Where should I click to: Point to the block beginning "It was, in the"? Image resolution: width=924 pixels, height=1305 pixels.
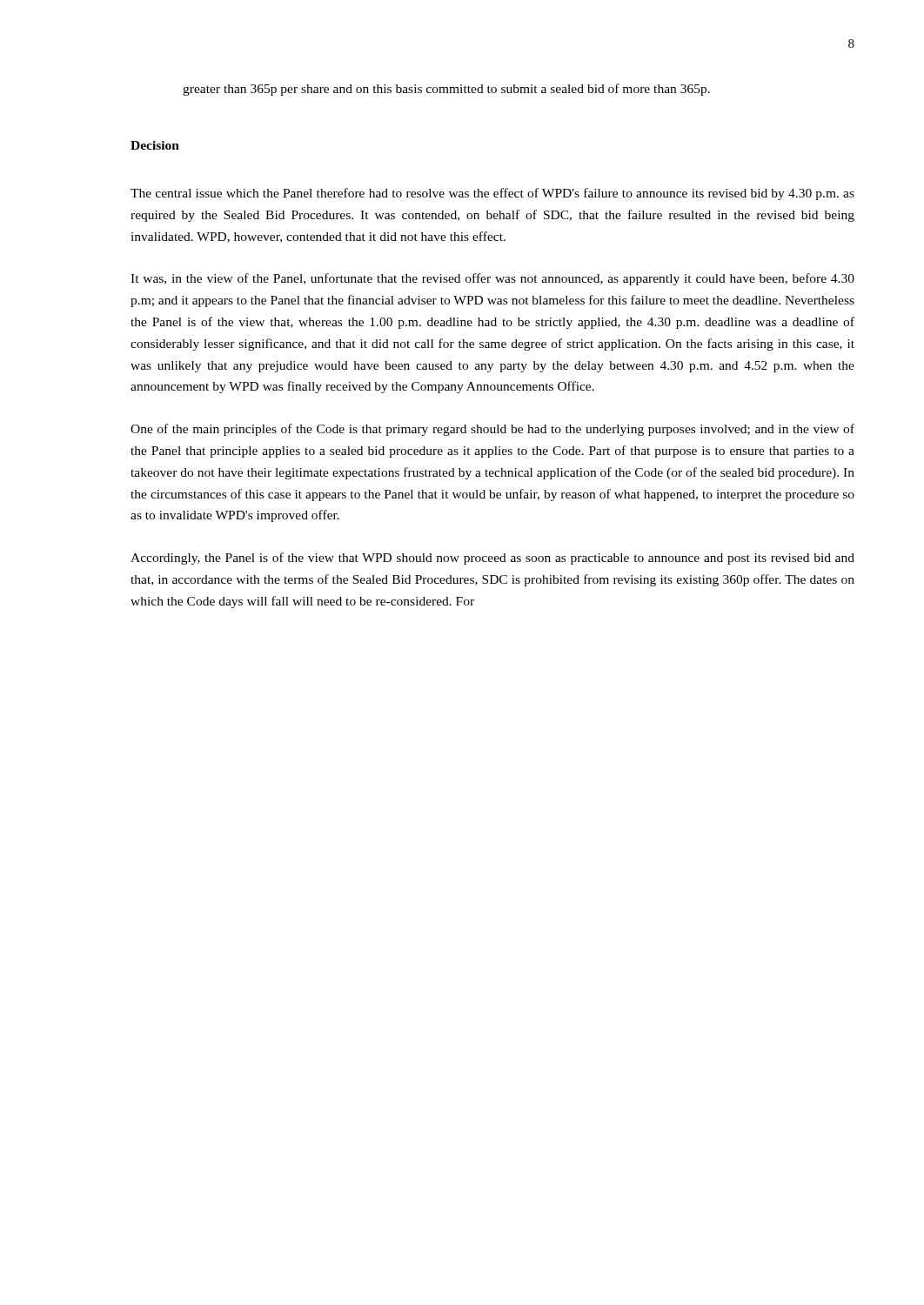tap(492, 332)
